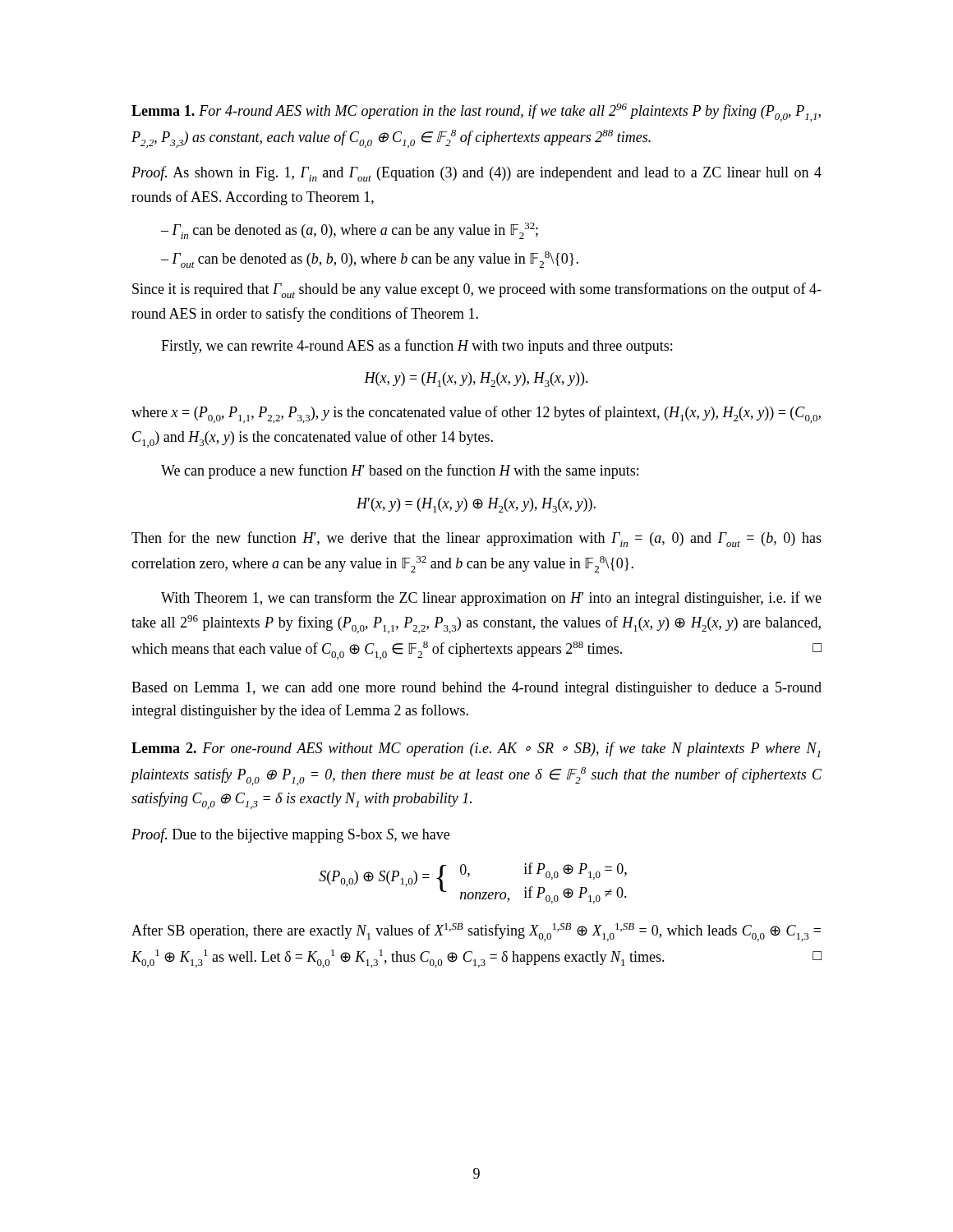This screenshot has width=953, height=1232.
Task: Navigate to the text starting "We can produce a new function H′ based"
Action: coord(400,471)
